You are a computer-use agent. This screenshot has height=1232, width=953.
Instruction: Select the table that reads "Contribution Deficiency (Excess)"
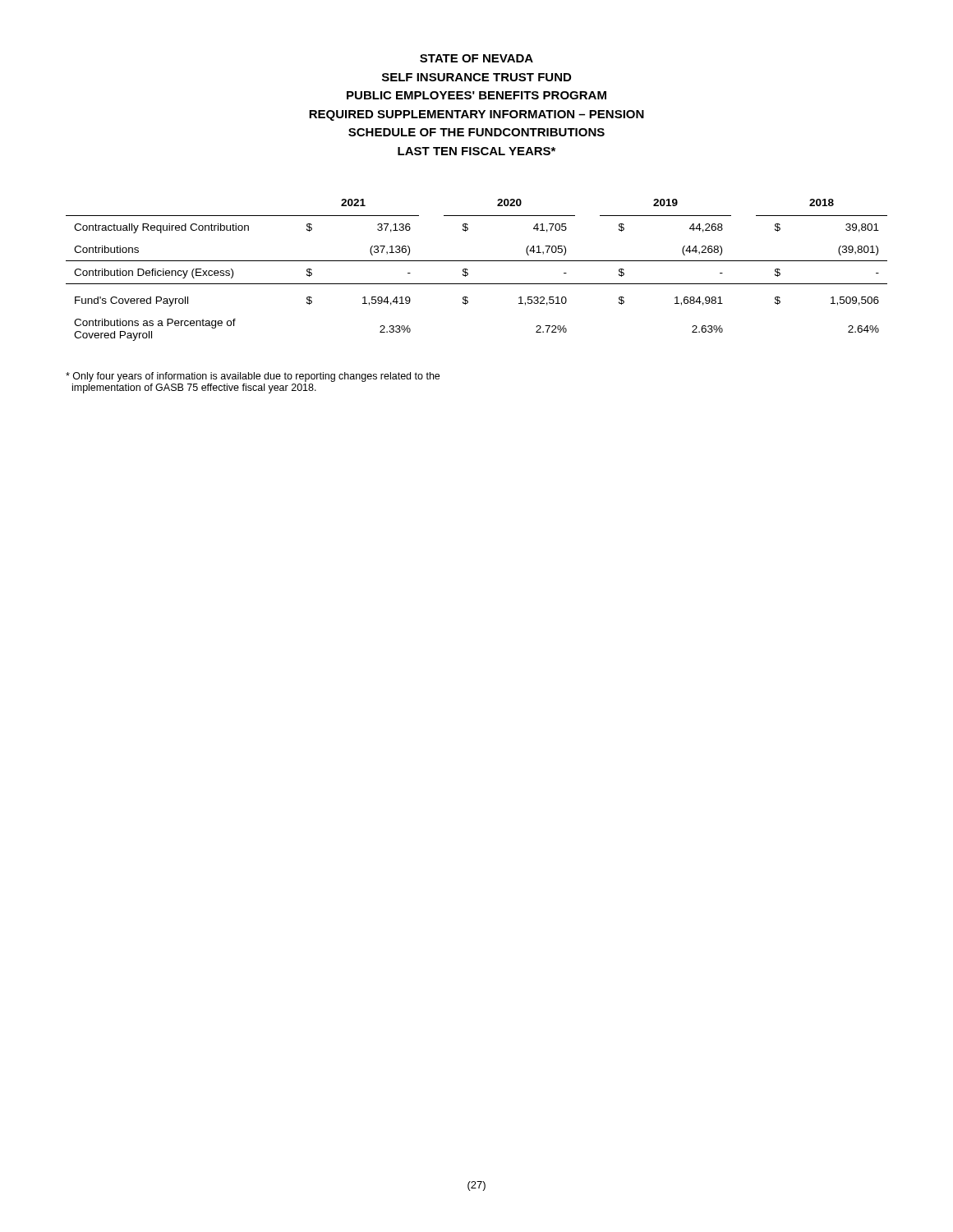(x=476, y=269)
